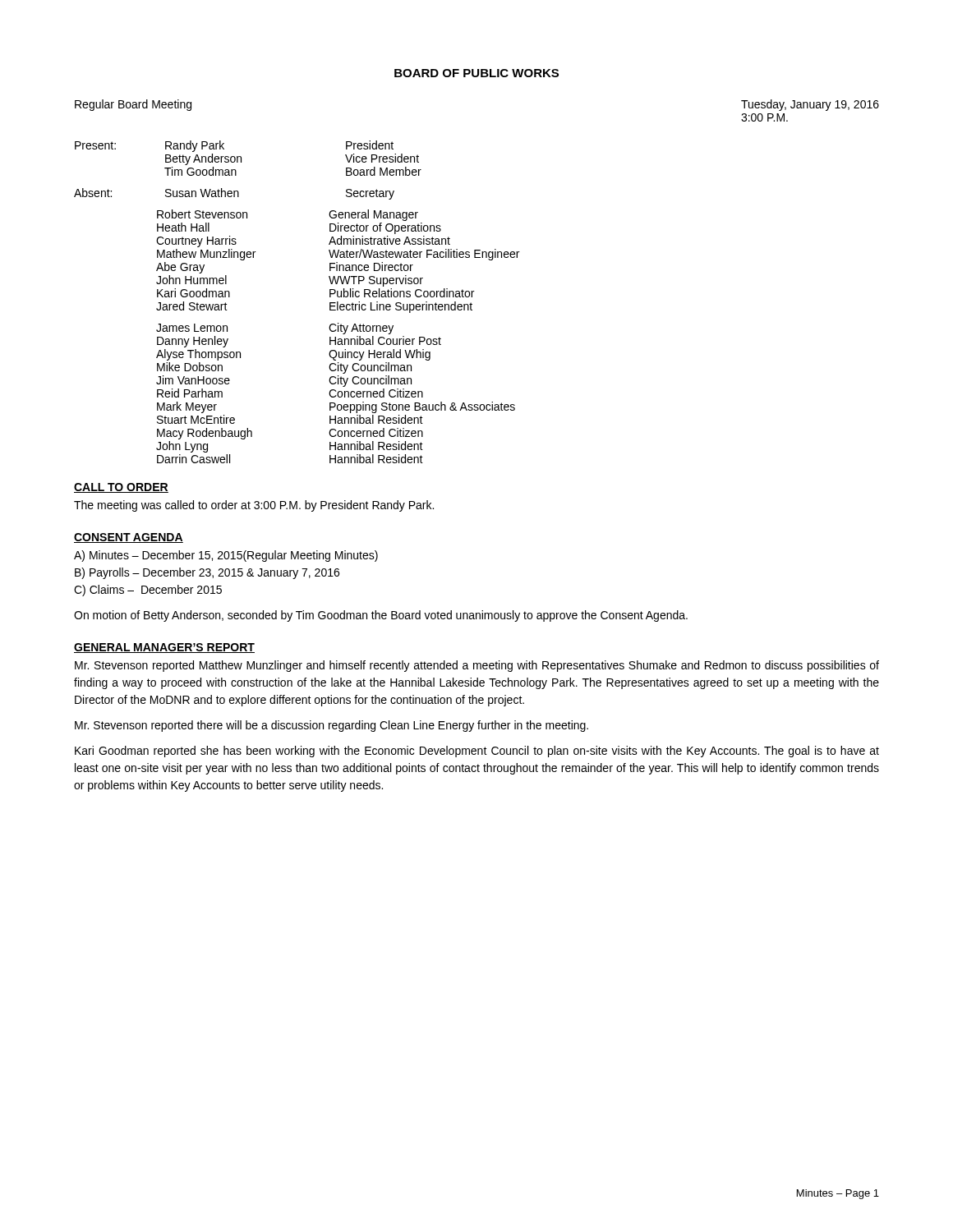
Task: Locate the block of text that opens with "The meeting was called to"
Action: tap(254, 505)
